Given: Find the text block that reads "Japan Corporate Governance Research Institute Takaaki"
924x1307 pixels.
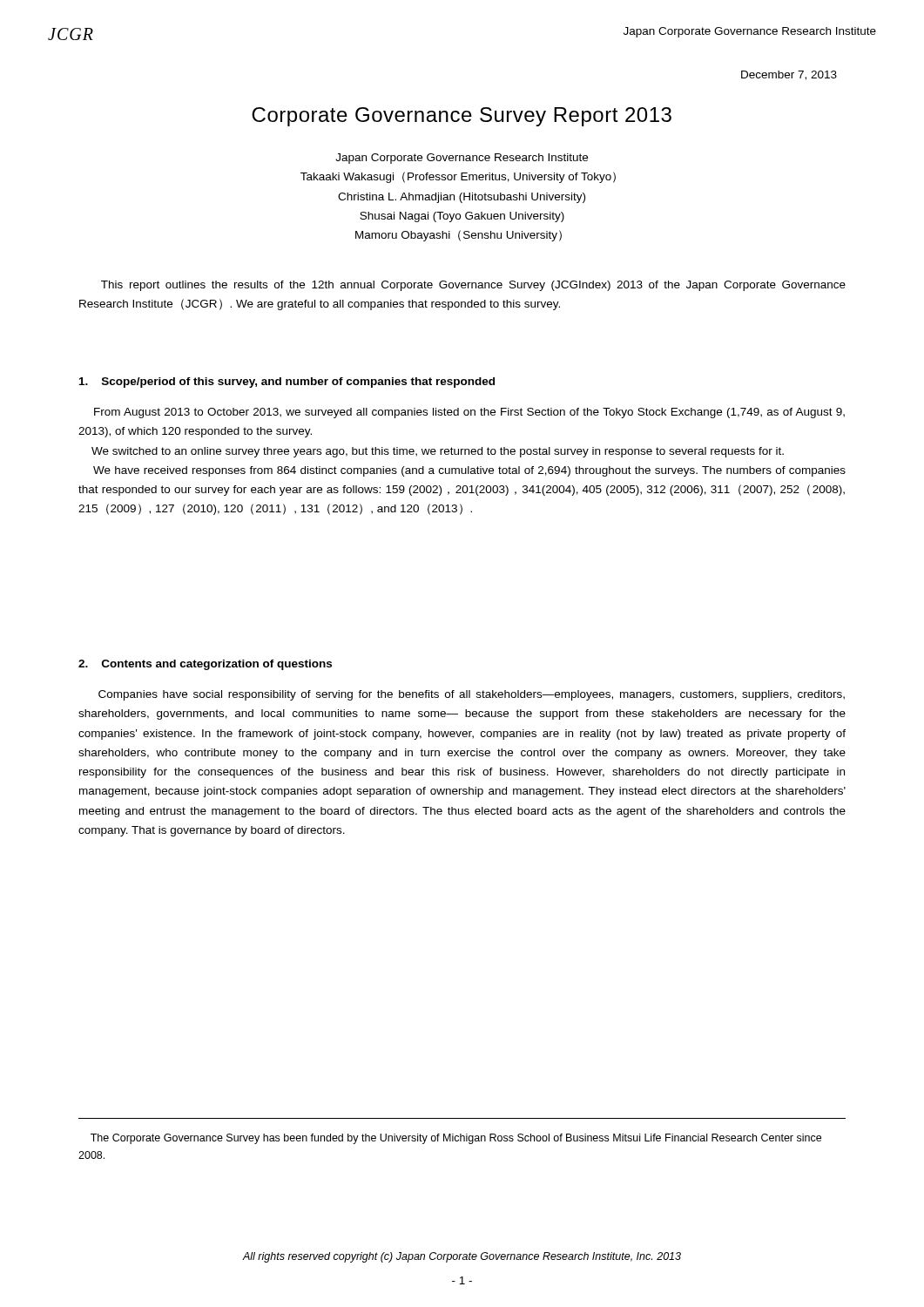Looking at the screenshot, I should [462, 196].
